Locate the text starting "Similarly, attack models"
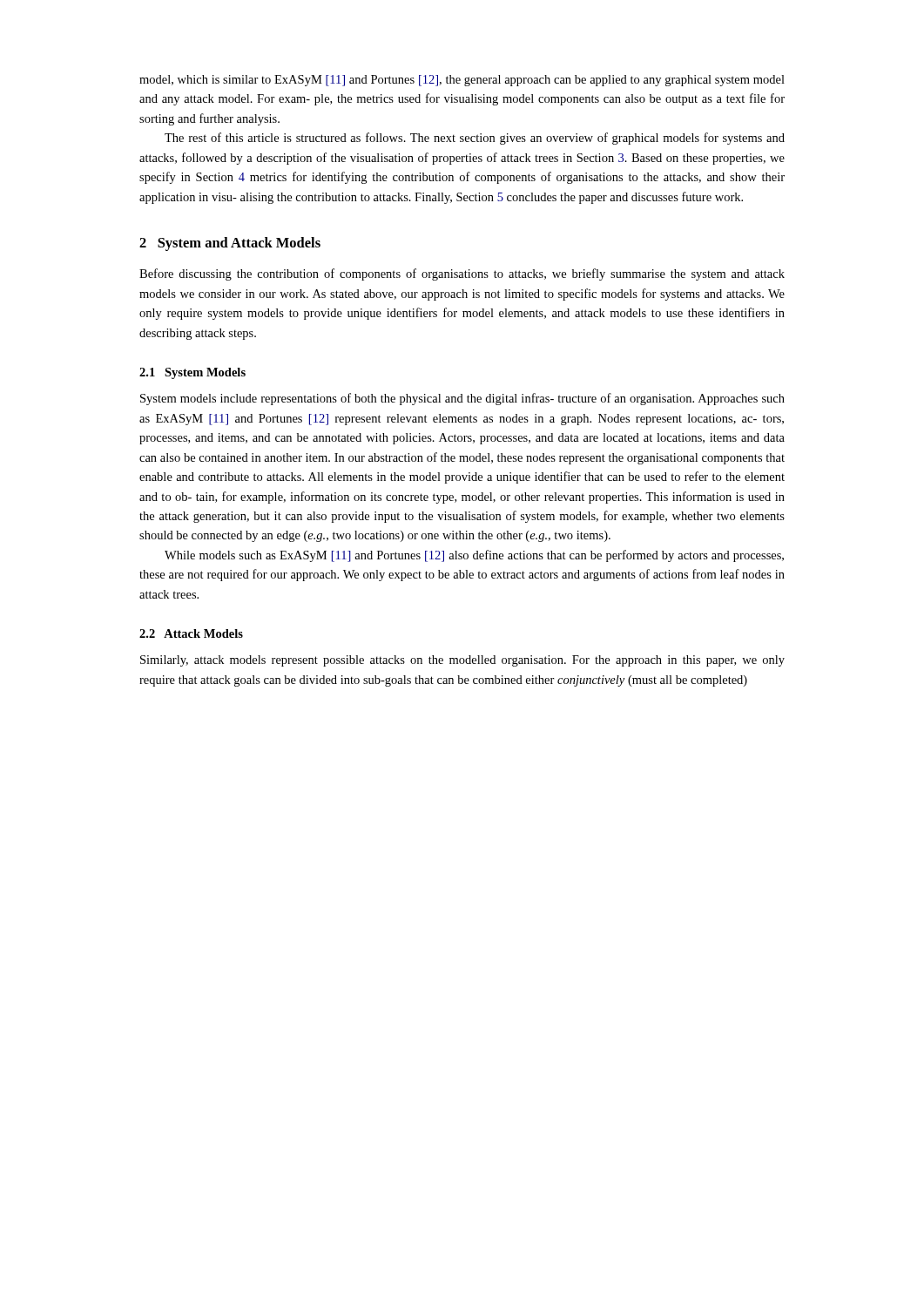 pyautogui.click(x=462, y=670)
